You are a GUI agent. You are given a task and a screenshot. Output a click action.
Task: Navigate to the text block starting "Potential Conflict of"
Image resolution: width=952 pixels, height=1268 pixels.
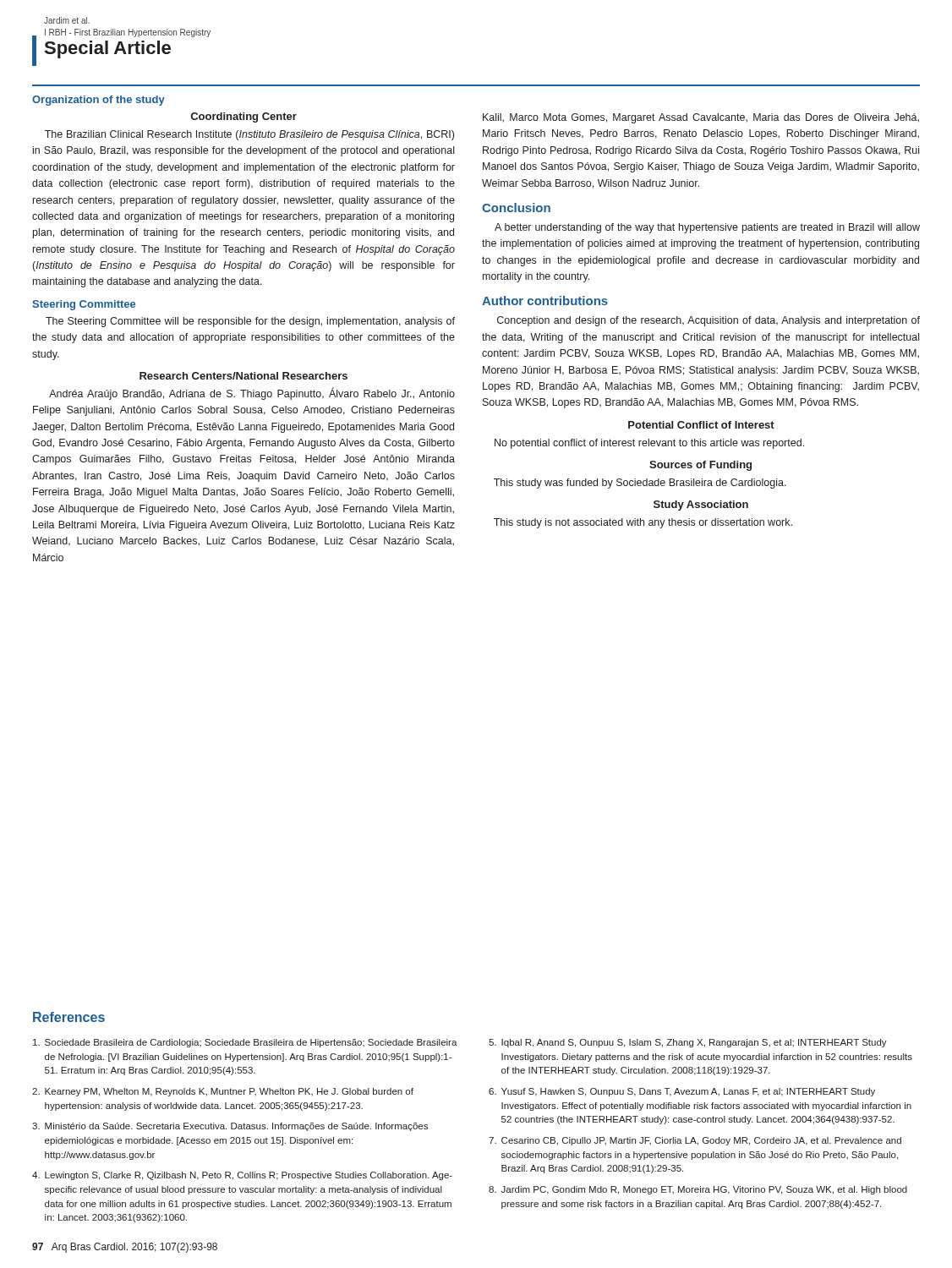pos(701,425)
